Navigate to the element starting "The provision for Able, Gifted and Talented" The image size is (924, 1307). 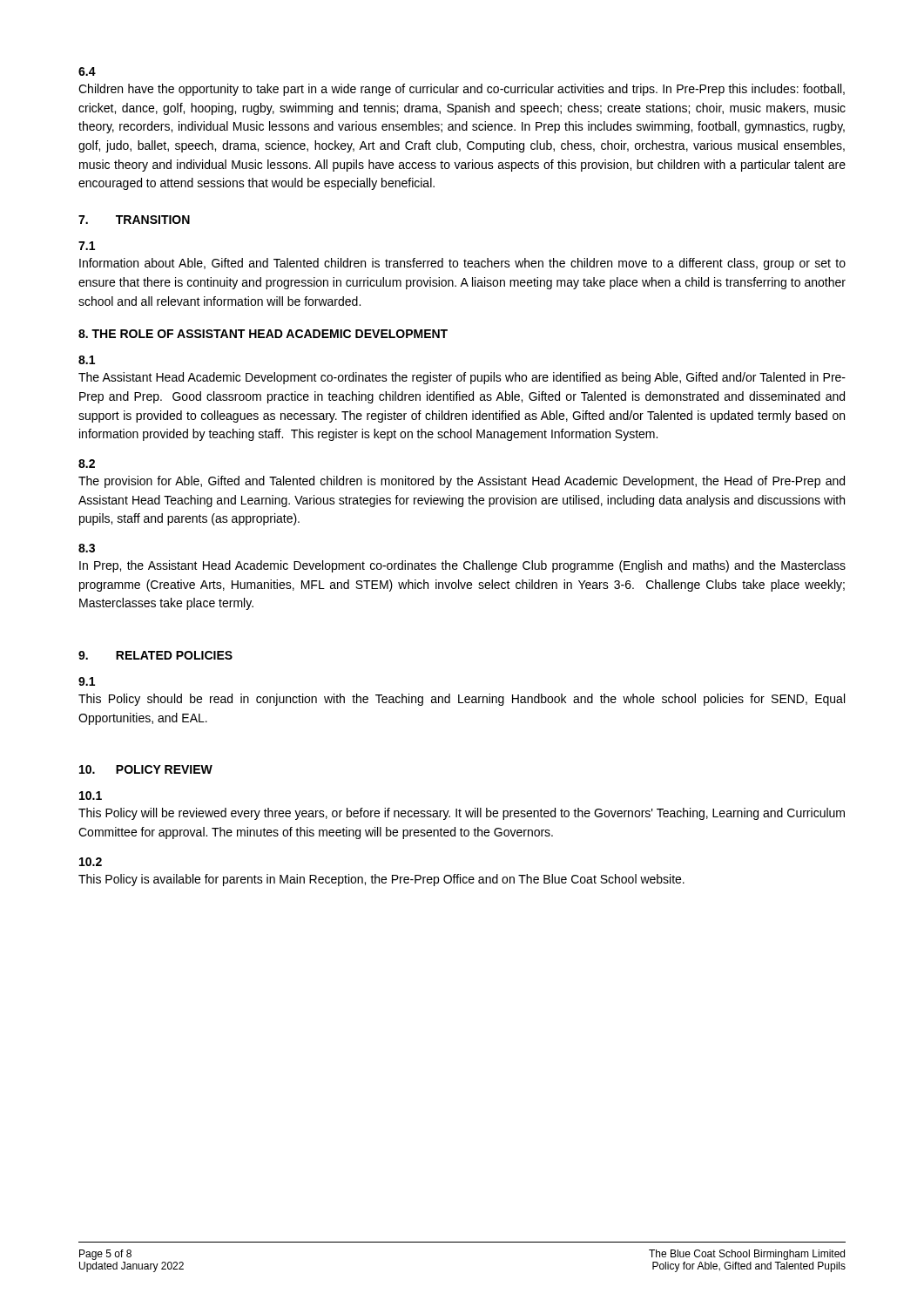click(x=462, y=501)
